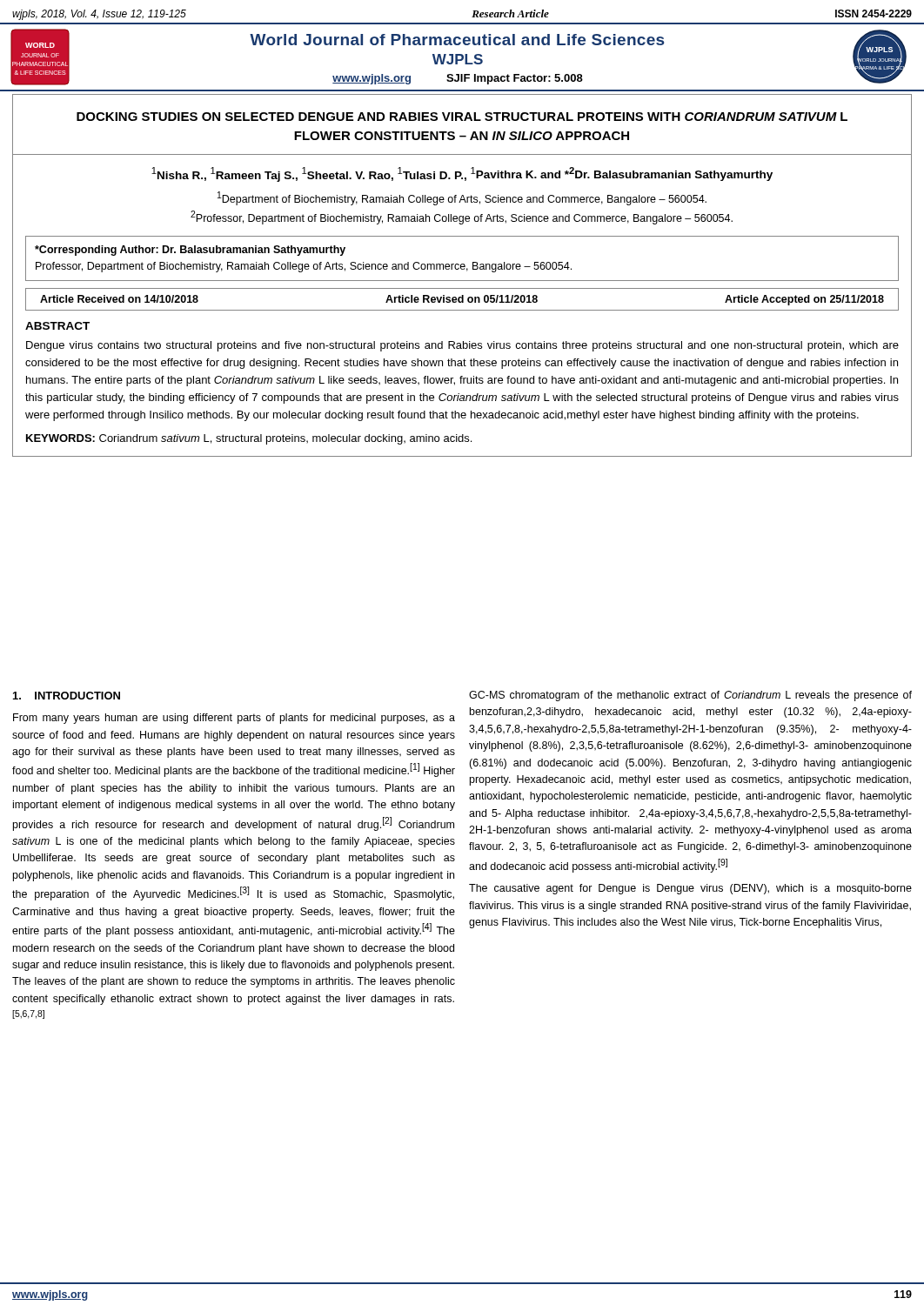Locate the title that opens with "World Journal of Pharmaceutical and Life Sciences WJPLS"
The height and width of the screenshot is (1305, 924).
click(458, 57)
